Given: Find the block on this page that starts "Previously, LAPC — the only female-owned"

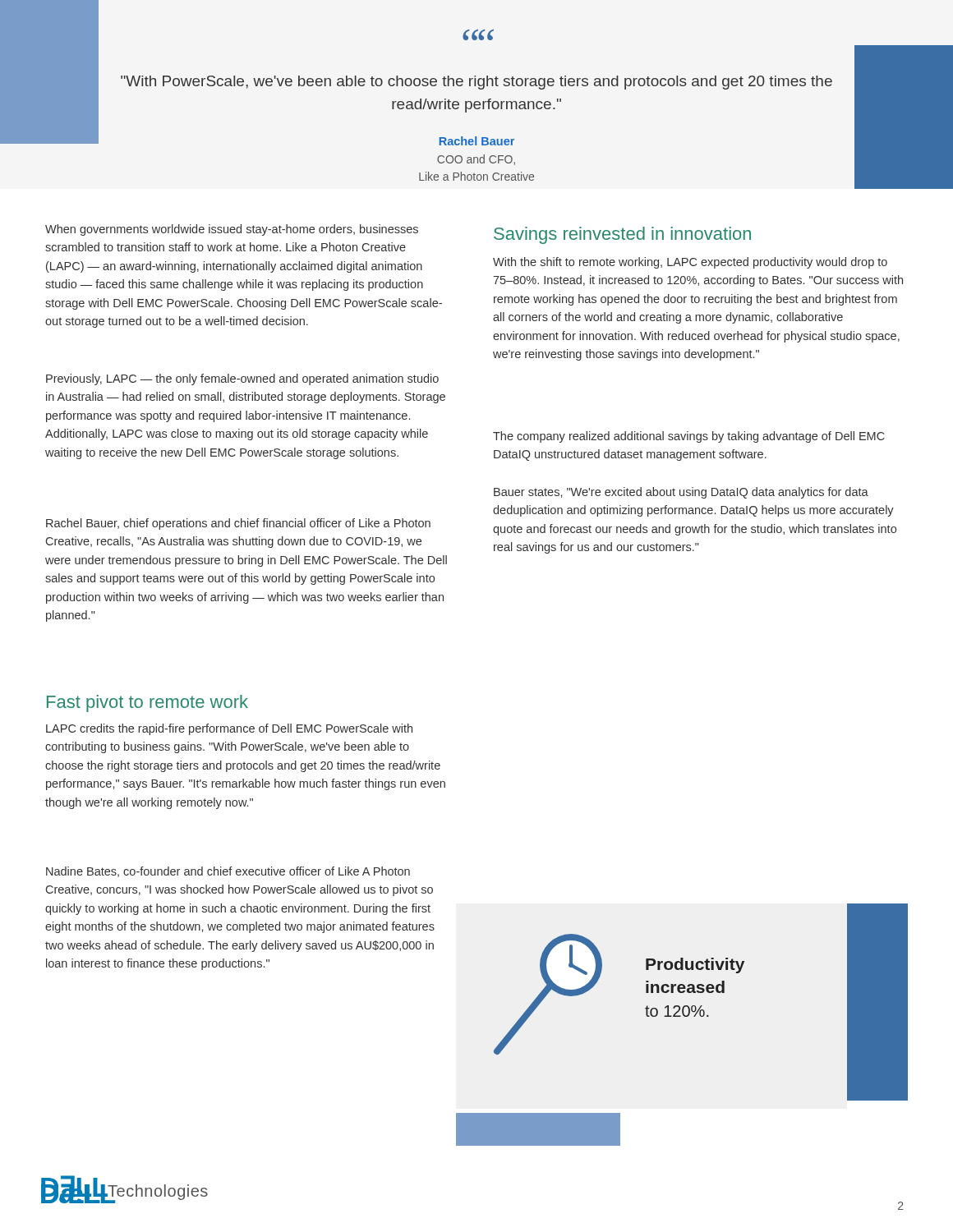Looking at the screenshot, I should point(245,416).
